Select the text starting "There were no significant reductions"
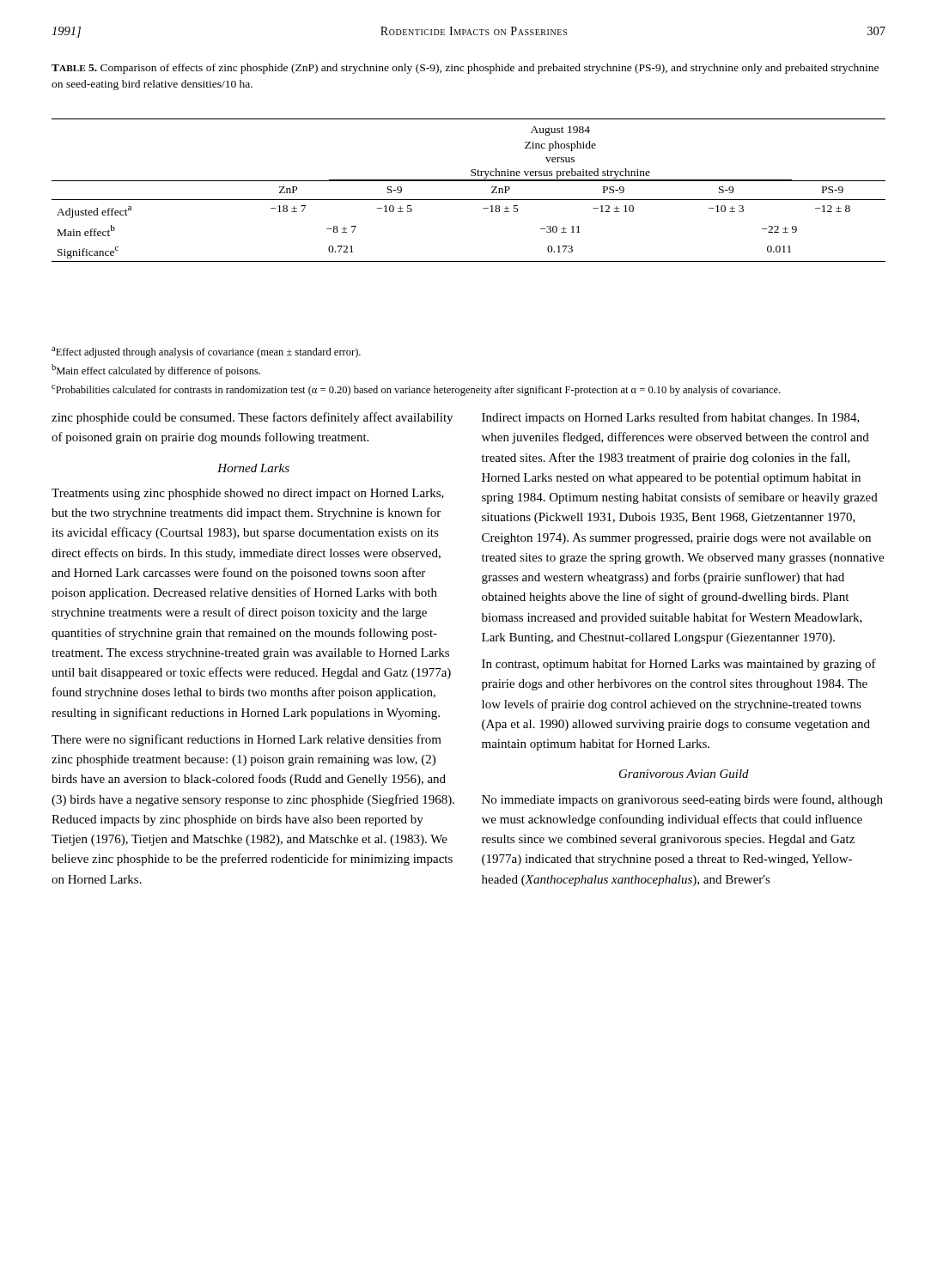 tap(254, 810)
